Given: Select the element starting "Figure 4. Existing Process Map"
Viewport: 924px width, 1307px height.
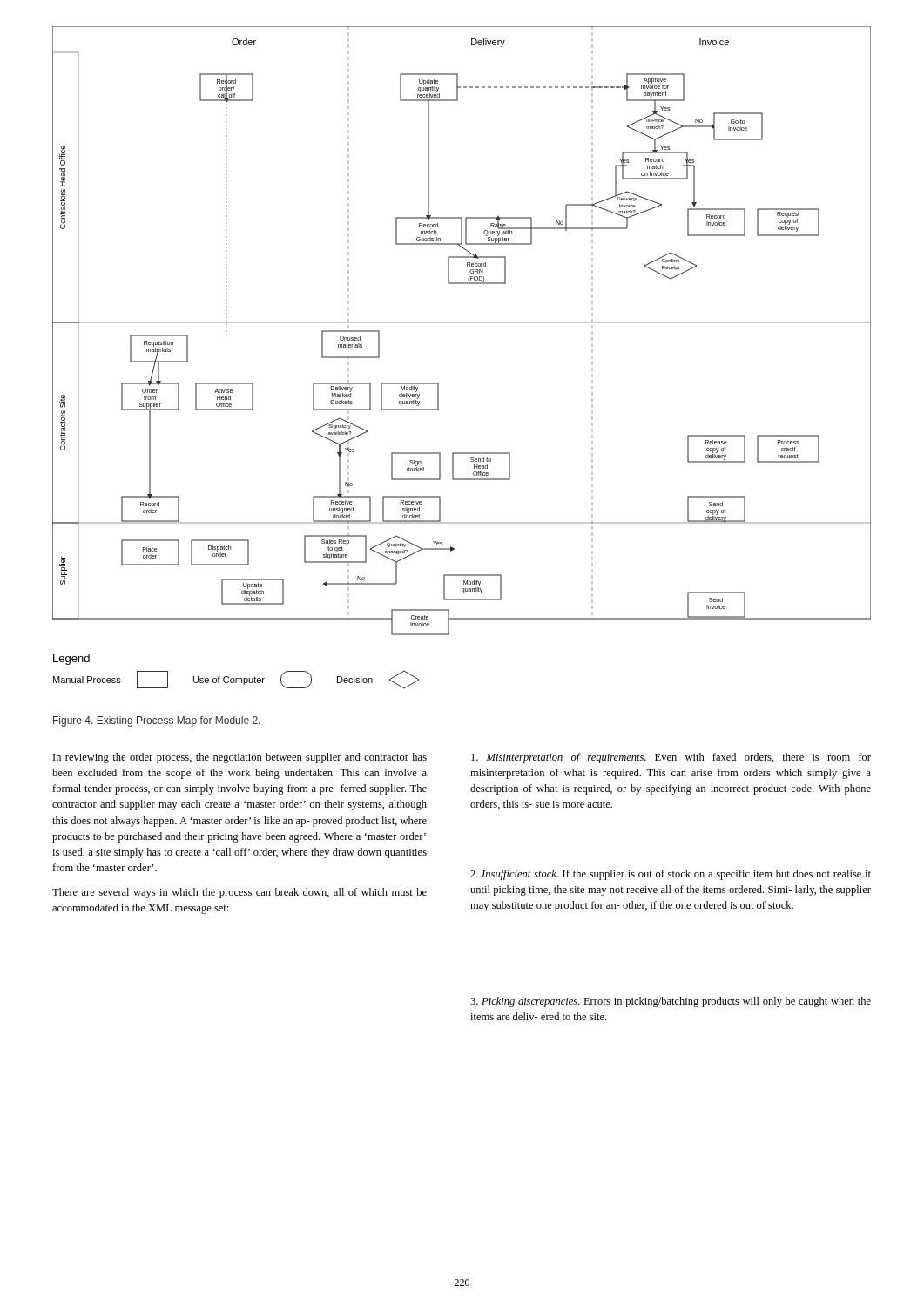Looking at the screenshot, I should click(157, 721).
